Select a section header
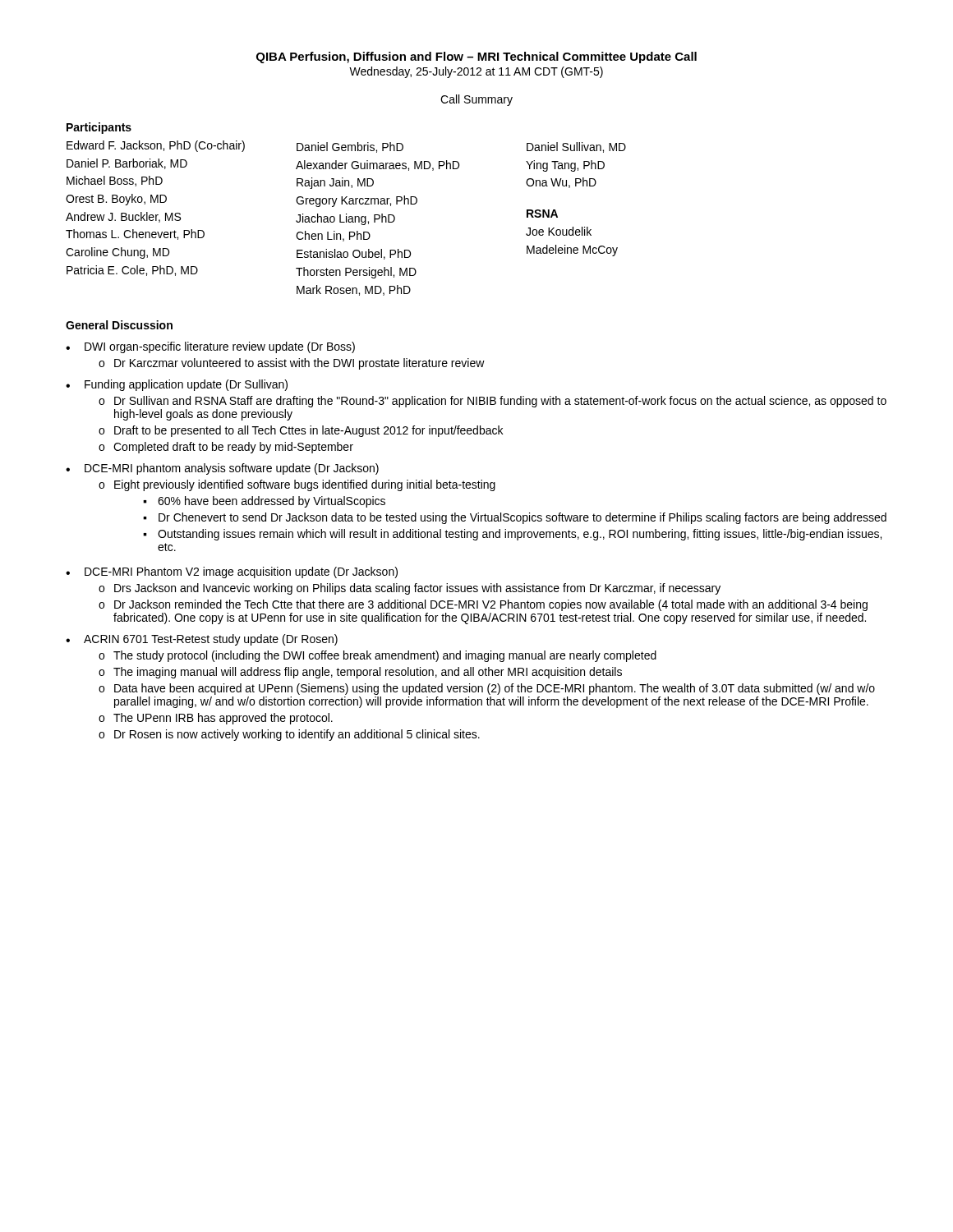Viewport: 953px width, 1232px height. [x=119, y=325]
